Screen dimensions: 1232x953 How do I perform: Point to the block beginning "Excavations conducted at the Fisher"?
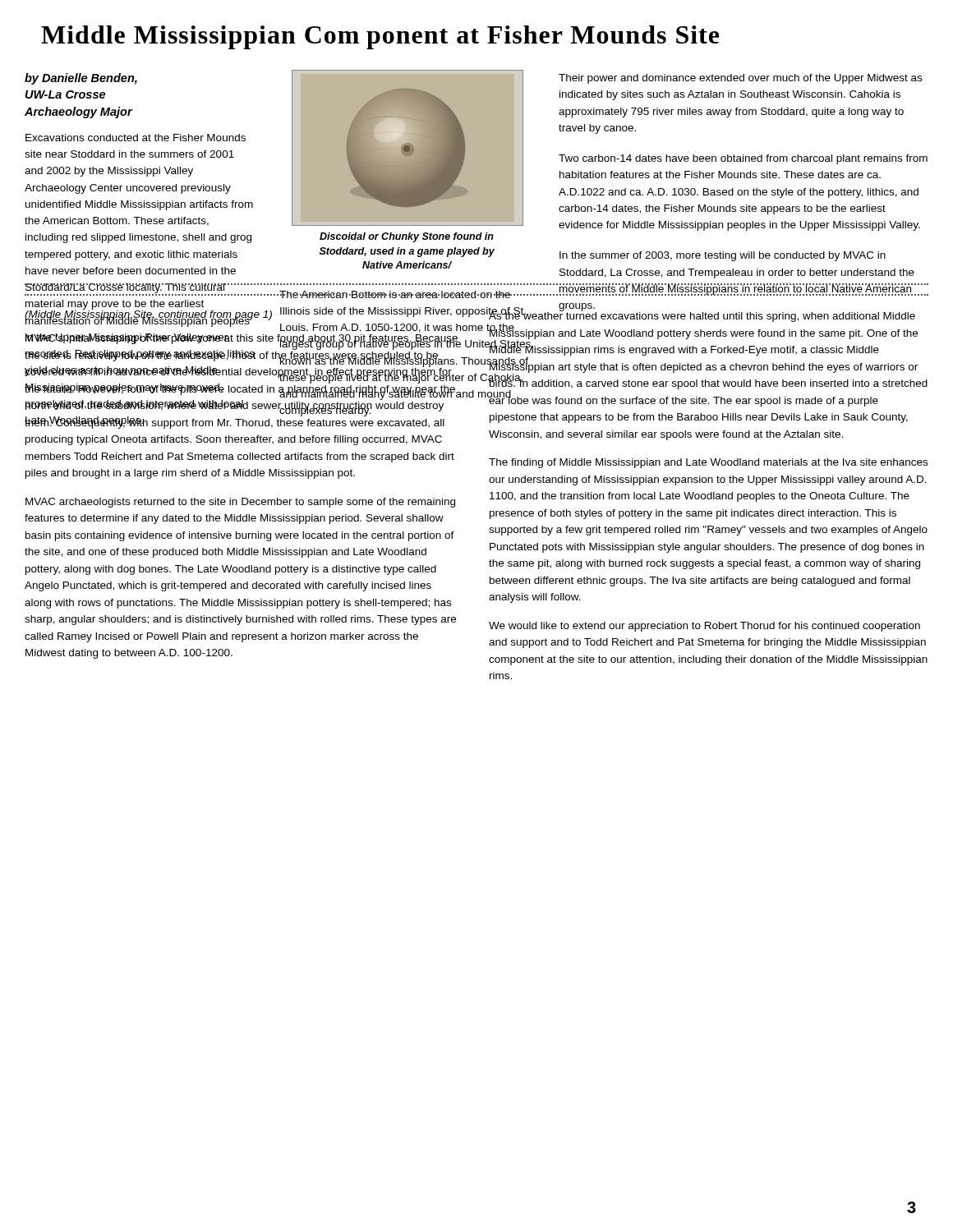(x=140, y=279)
